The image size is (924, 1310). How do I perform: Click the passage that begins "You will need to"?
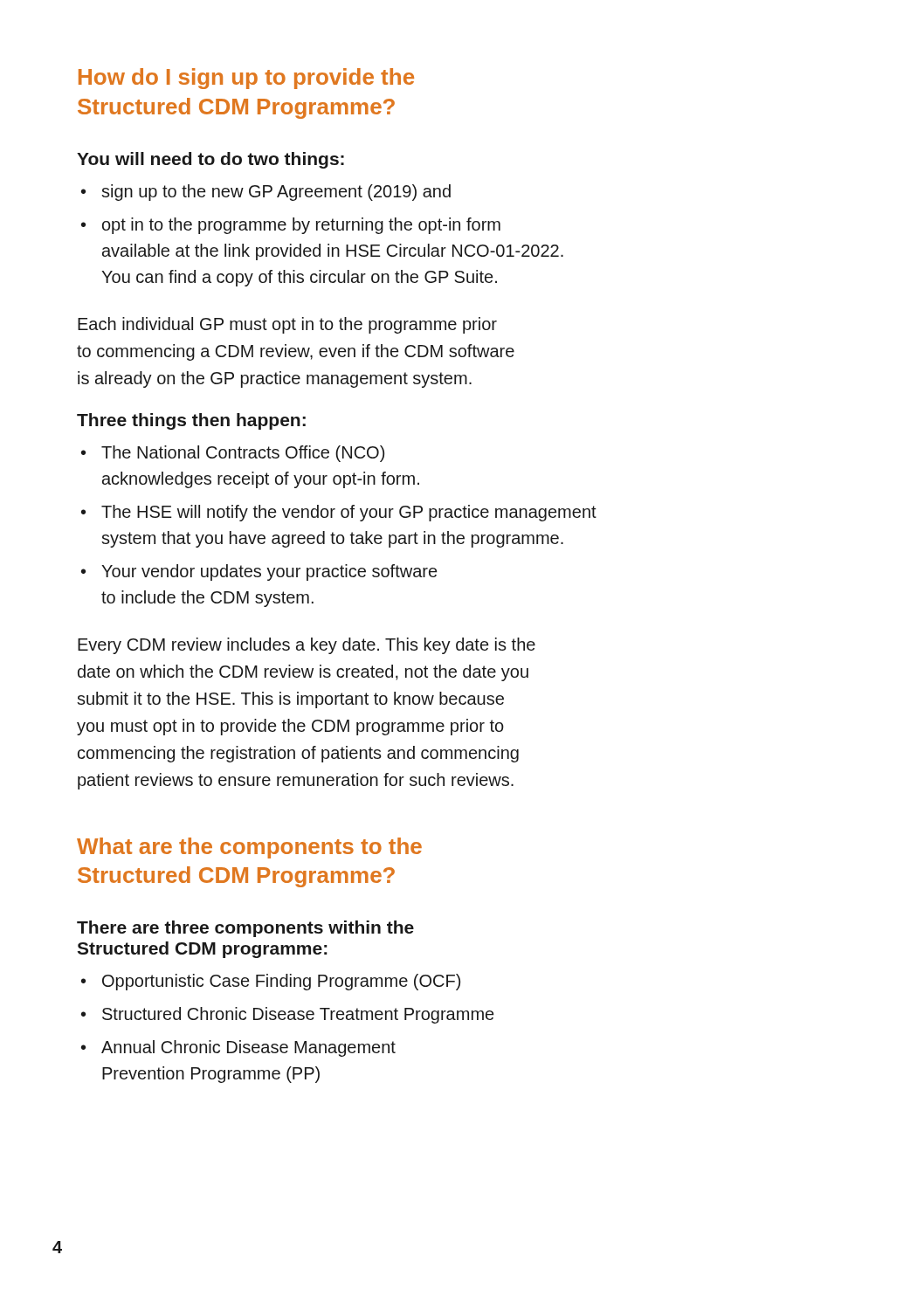pos(211,158)
